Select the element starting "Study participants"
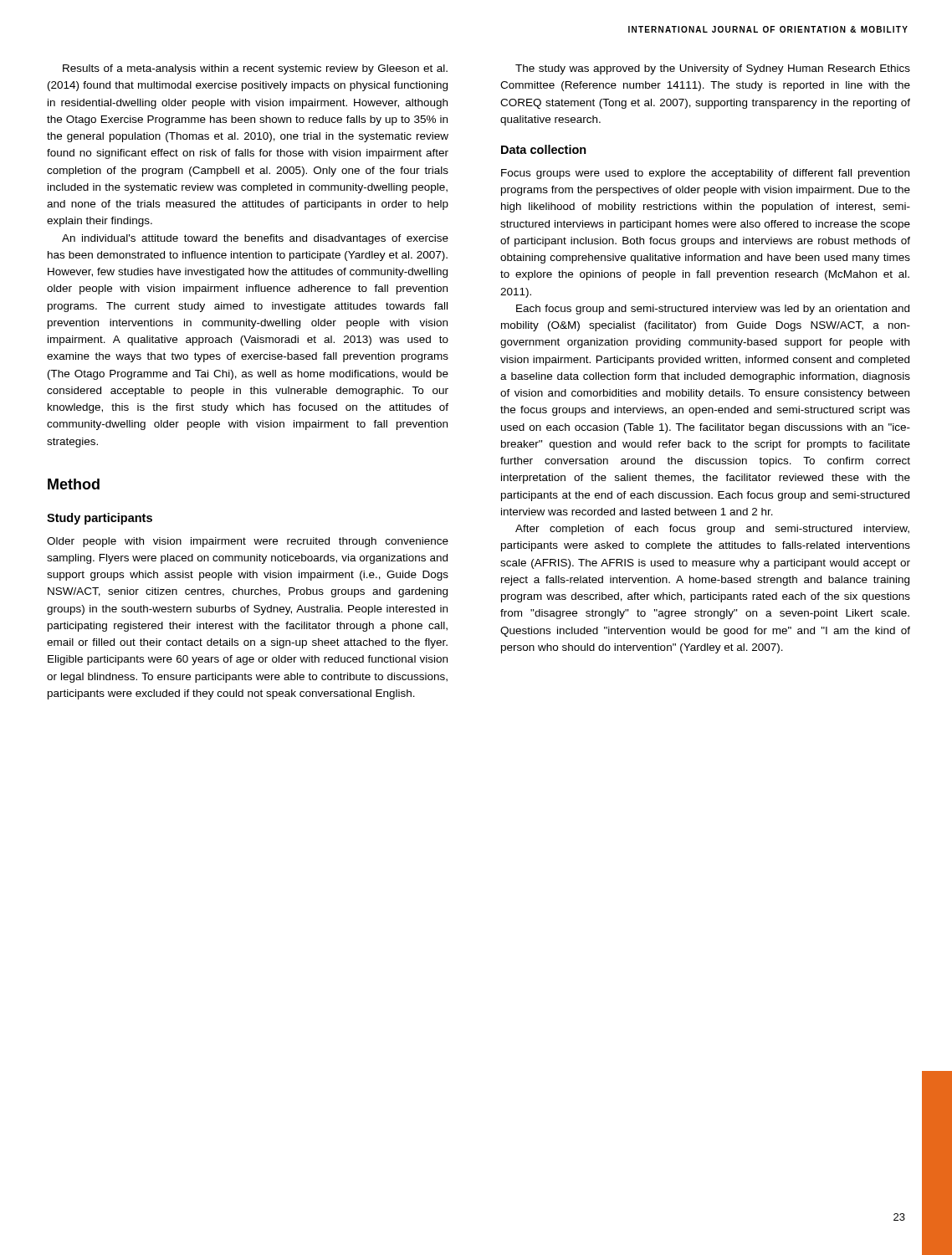Image resolution: width=952 pixels, height=1255 pixels. tap(100, 518)
